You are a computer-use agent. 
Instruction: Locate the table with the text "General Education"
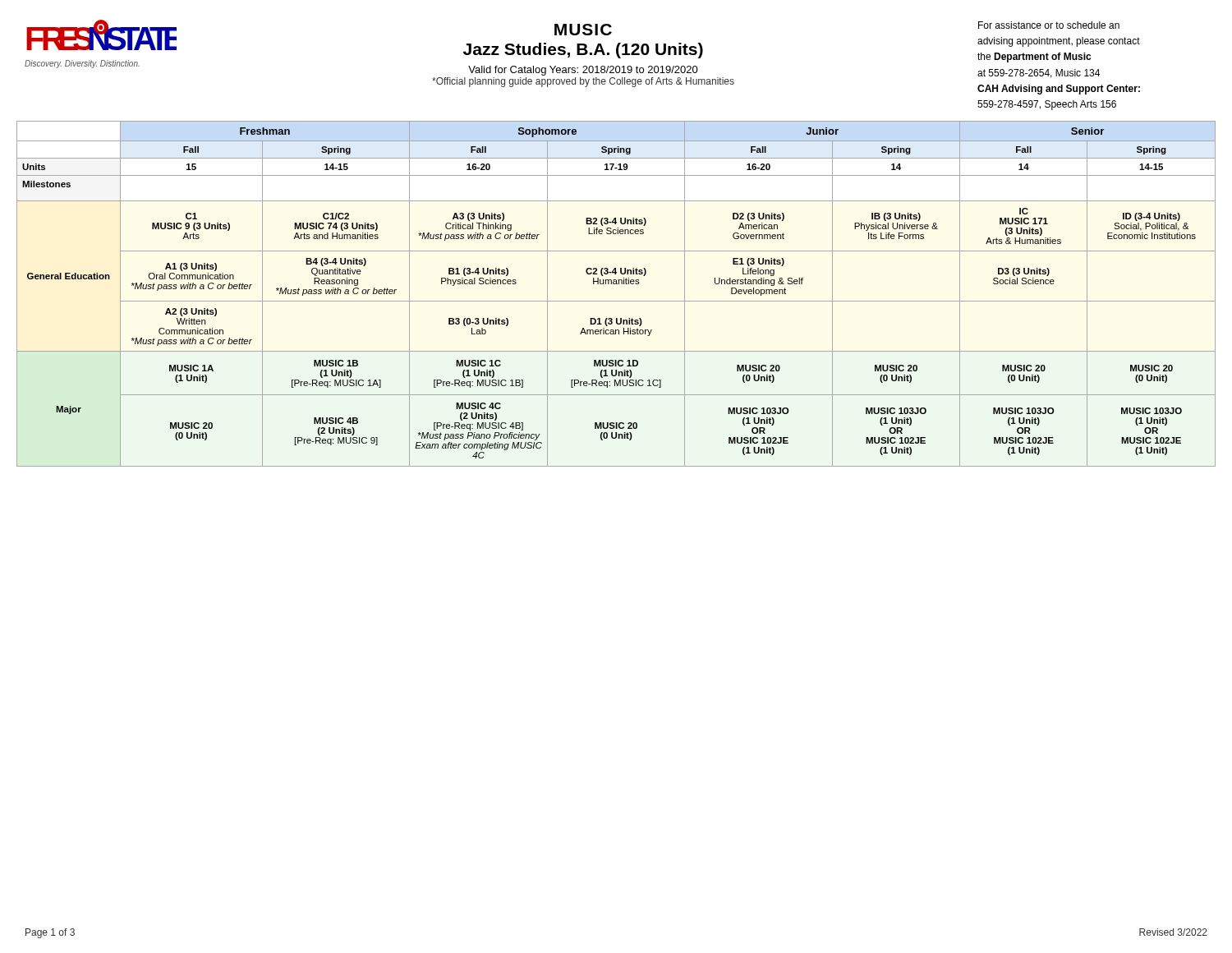pos(616,290)
